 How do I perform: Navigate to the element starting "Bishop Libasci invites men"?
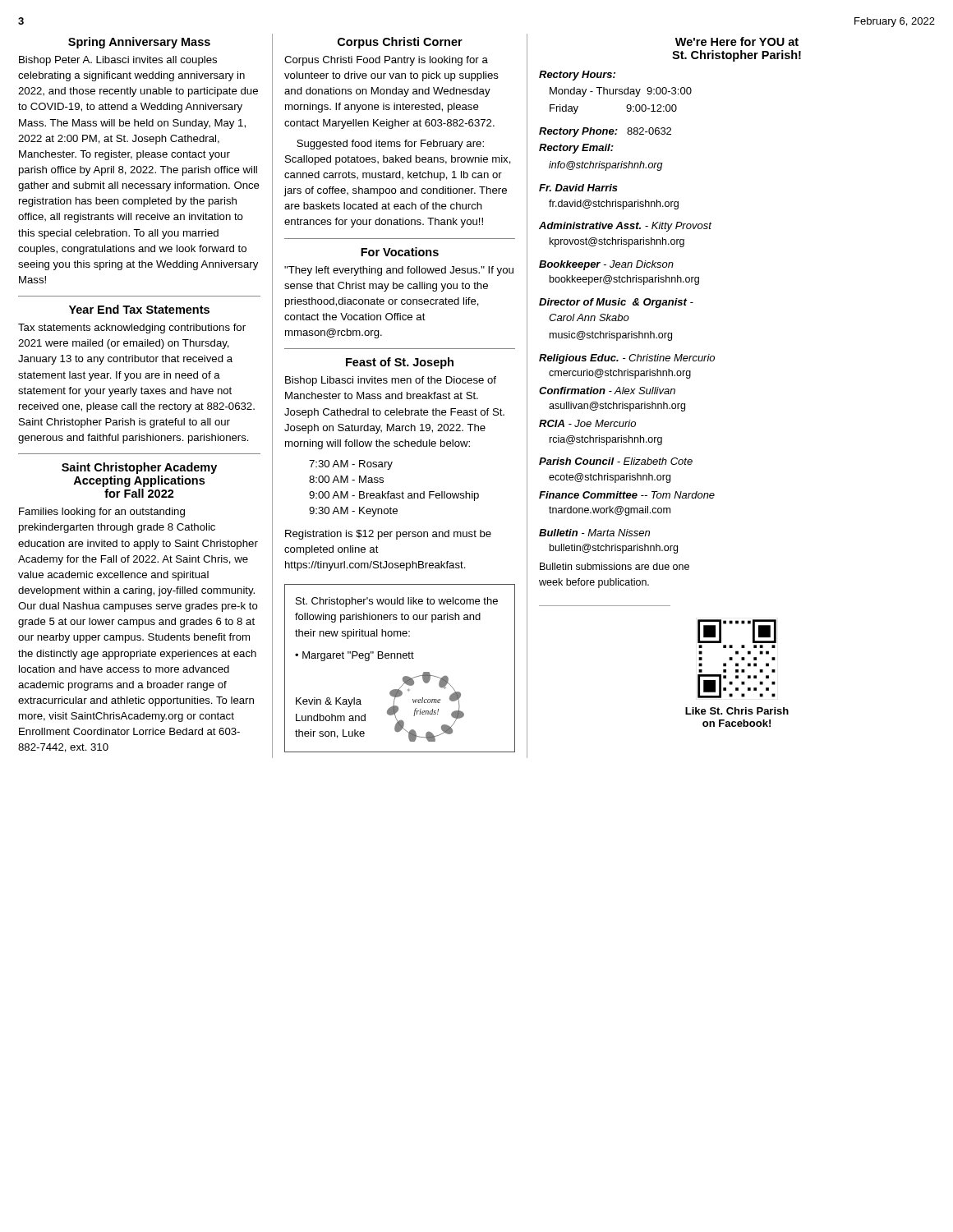[x=395, y=411]
